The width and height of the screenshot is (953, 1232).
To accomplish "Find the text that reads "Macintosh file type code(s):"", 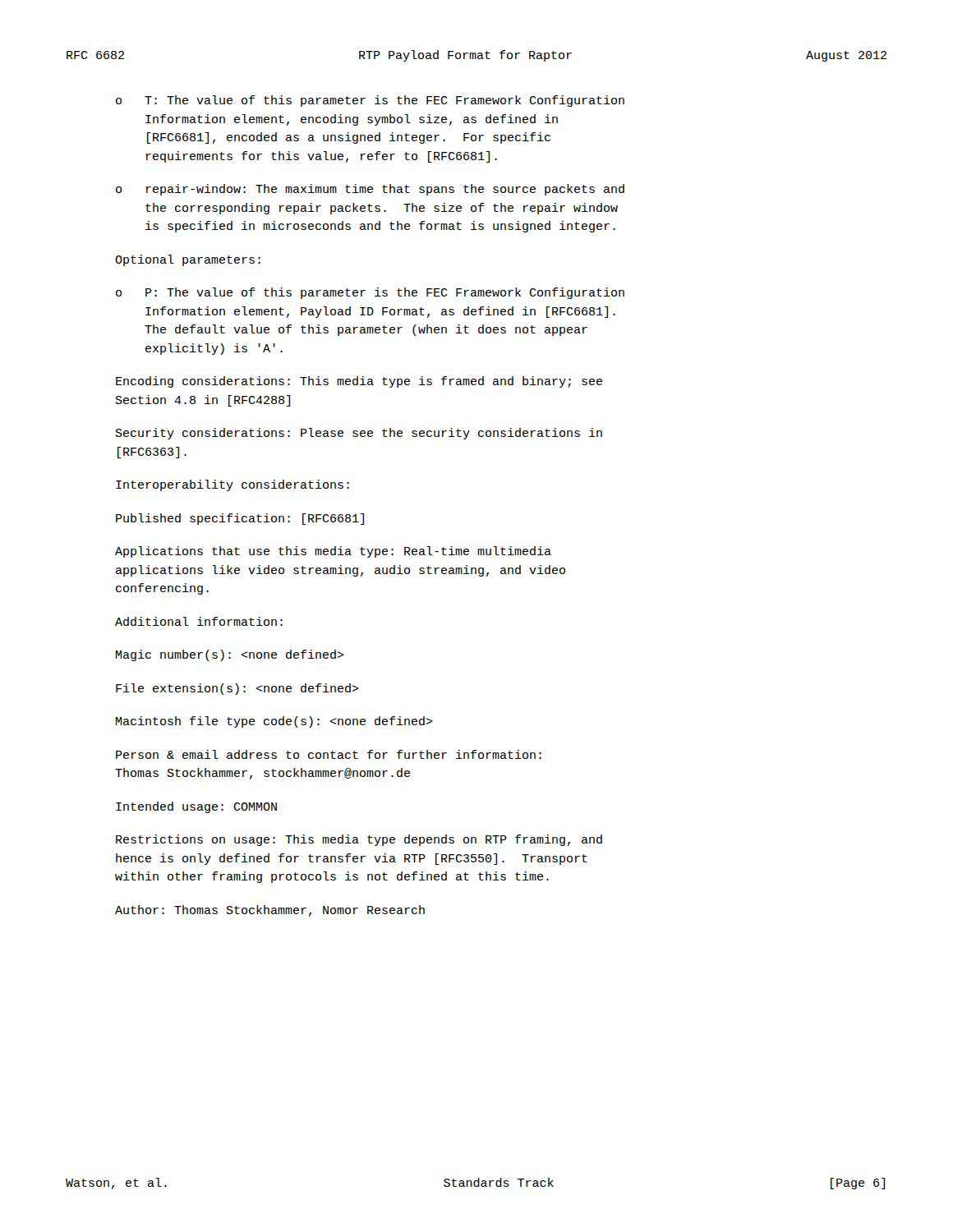I will pyautogui.click(x=274, y=722).
